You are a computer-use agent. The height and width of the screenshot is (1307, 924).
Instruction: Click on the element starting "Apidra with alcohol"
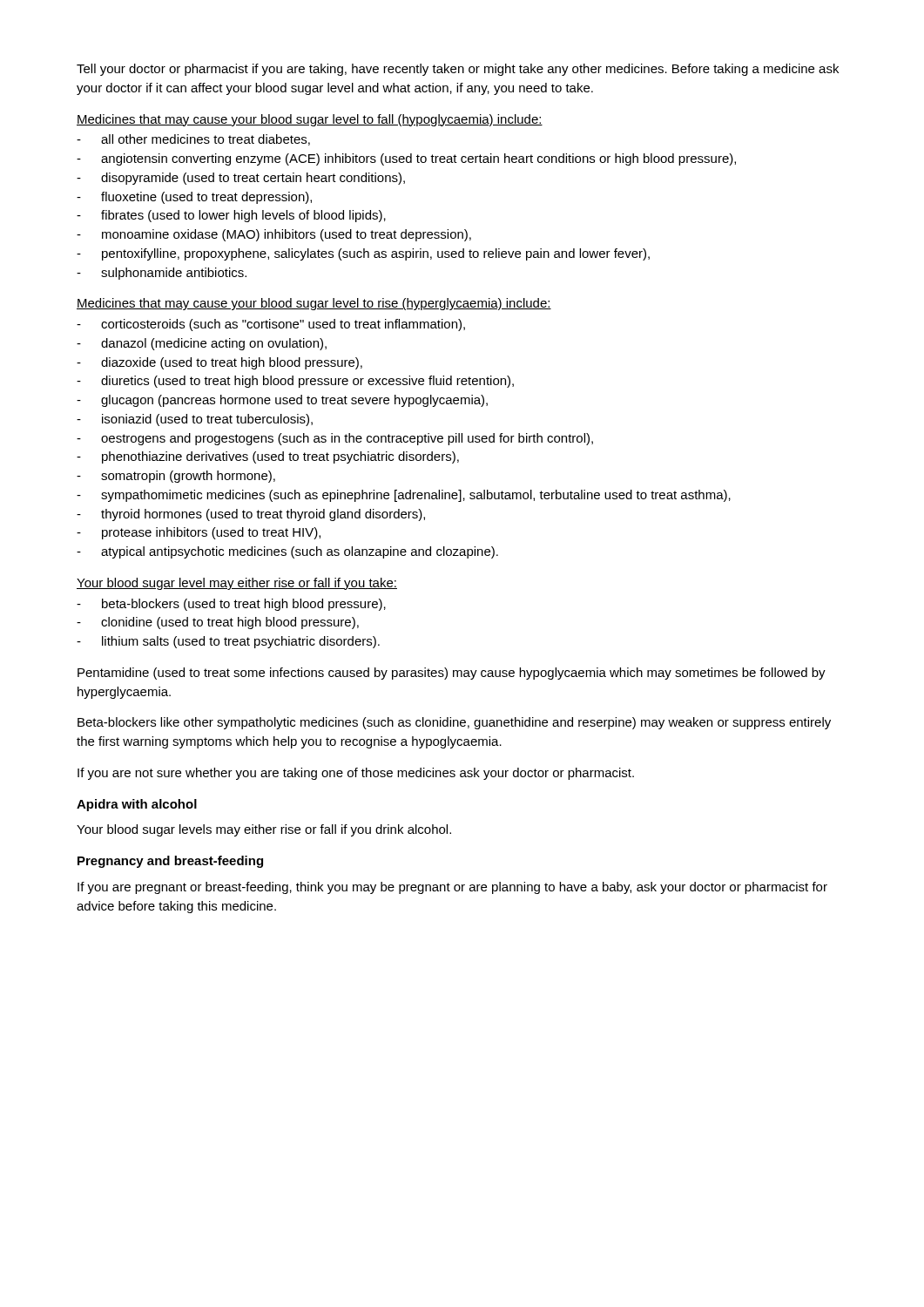tap(137, 805)
